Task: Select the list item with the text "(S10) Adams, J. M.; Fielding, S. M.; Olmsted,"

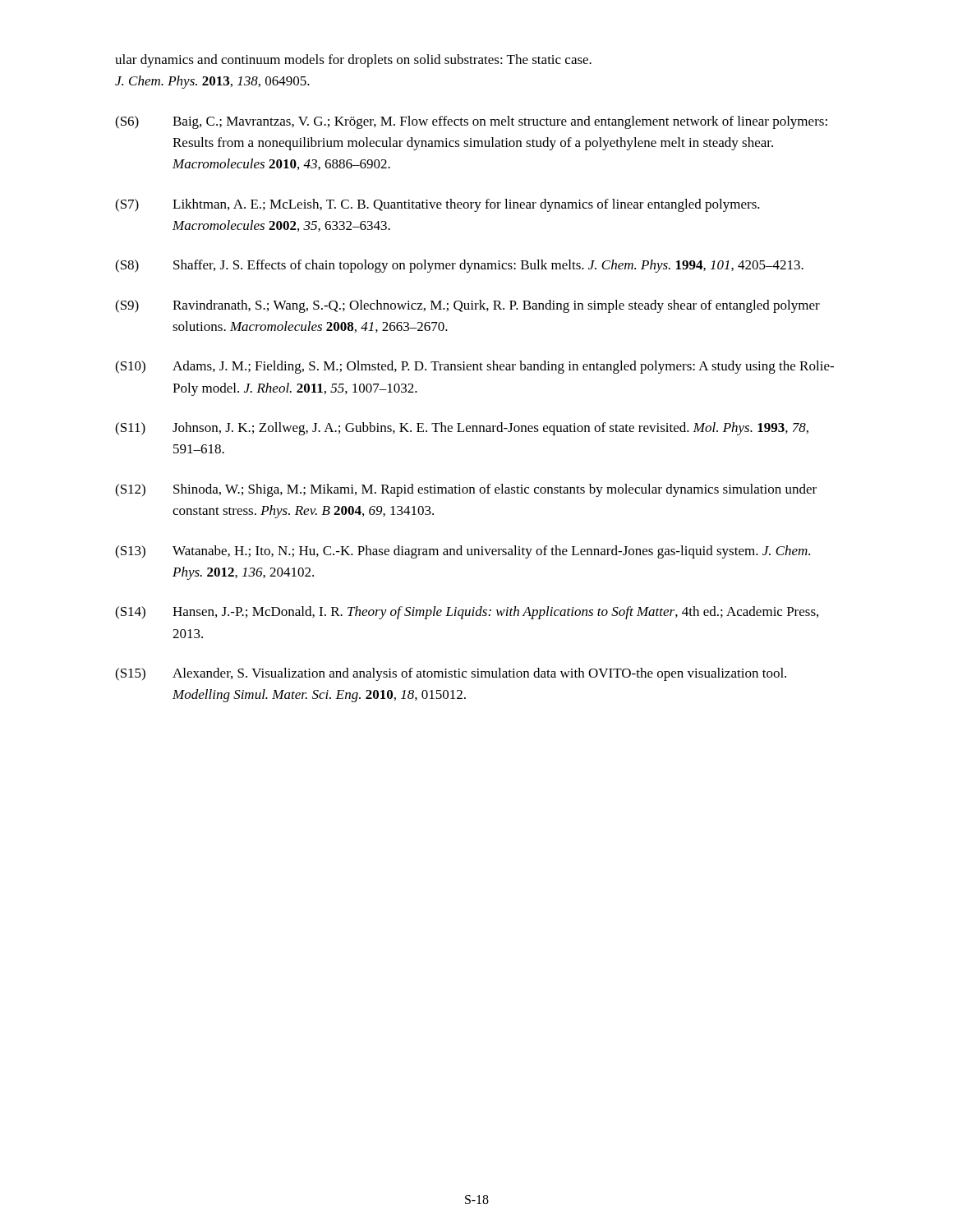Action: pyautogui.click(x=476, y=378)
